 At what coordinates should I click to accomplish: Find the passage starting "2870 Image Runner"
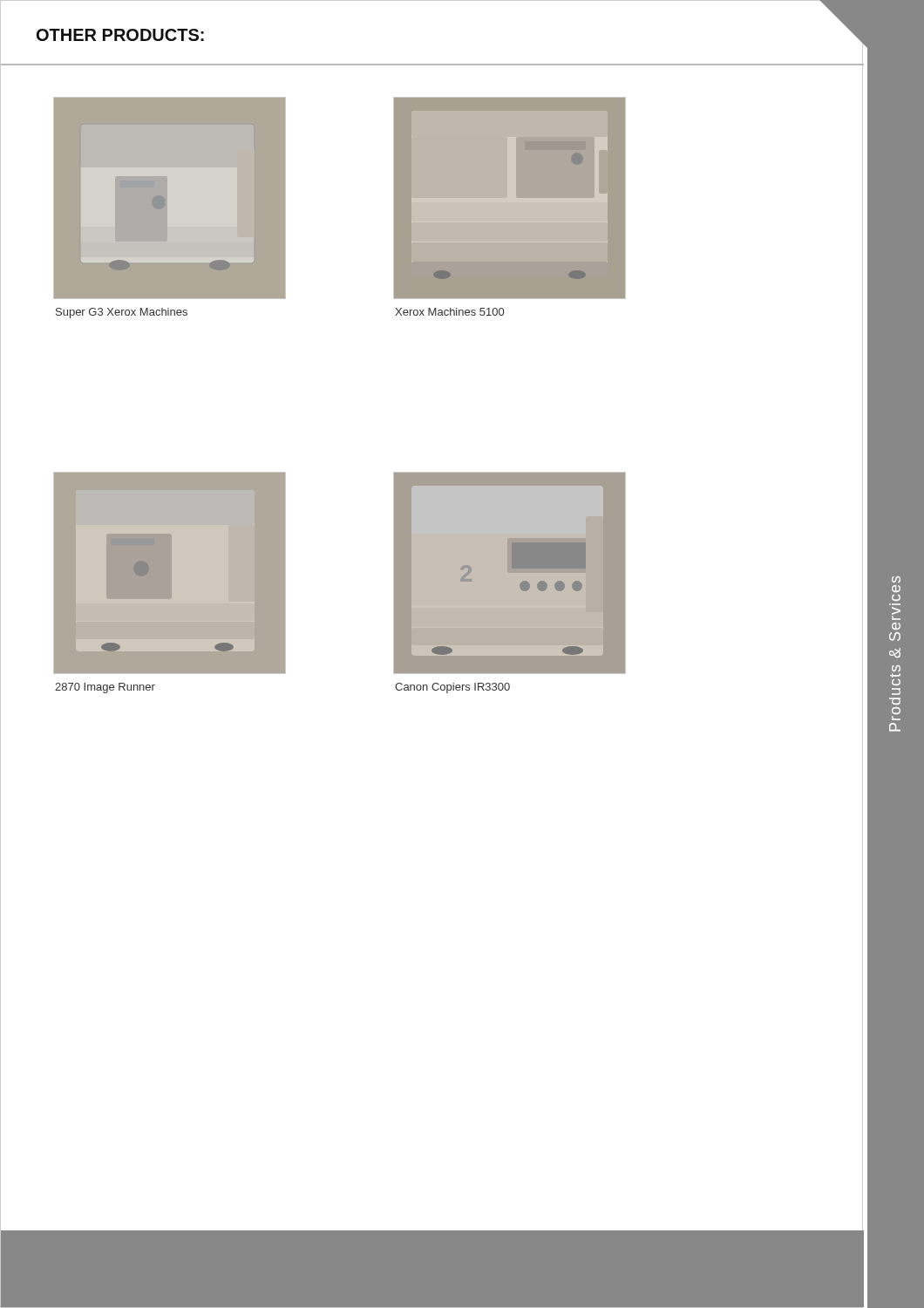point(105,687)
